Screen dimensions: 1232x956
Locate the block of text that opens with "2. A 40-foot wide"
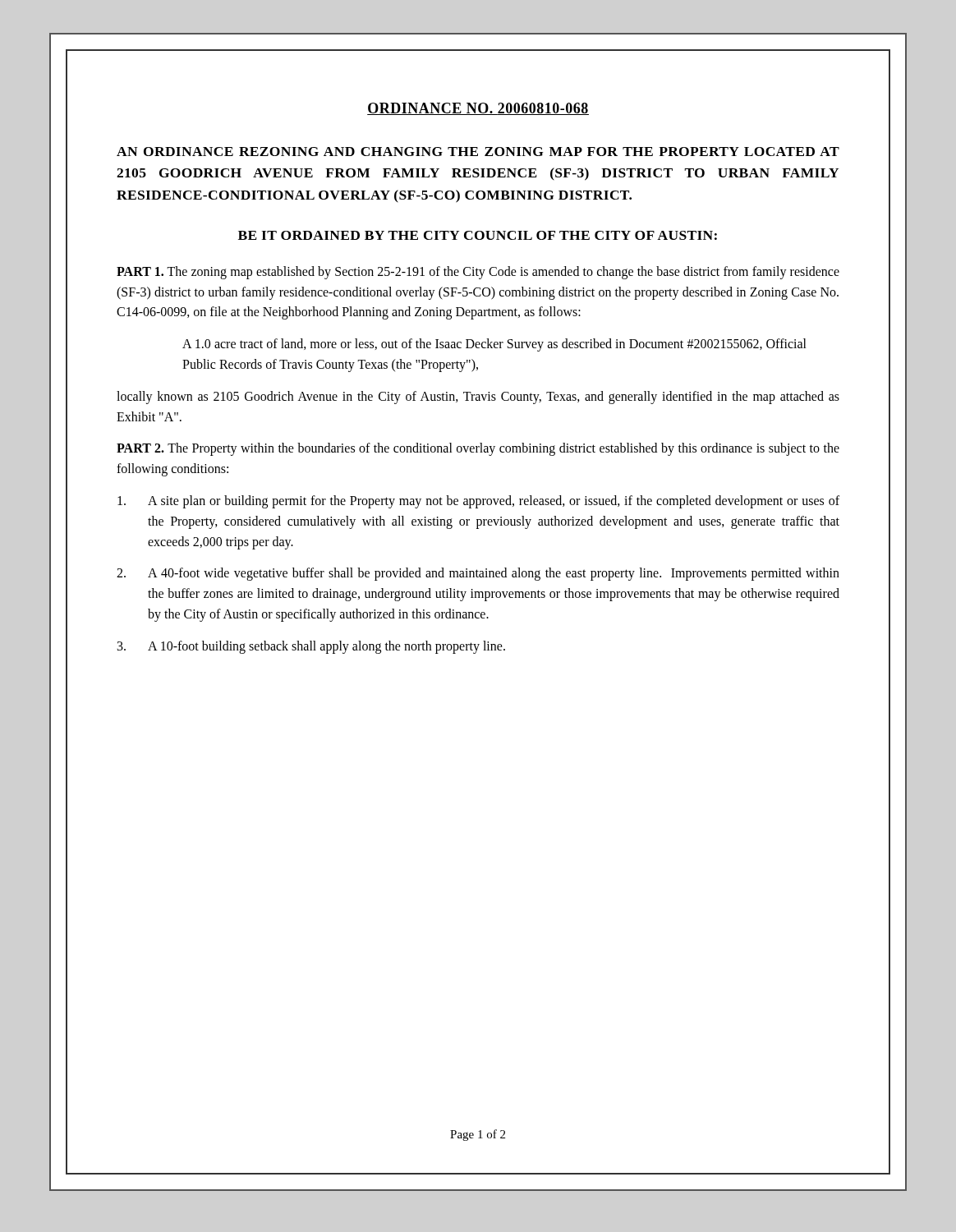click(x=478, y=594)
